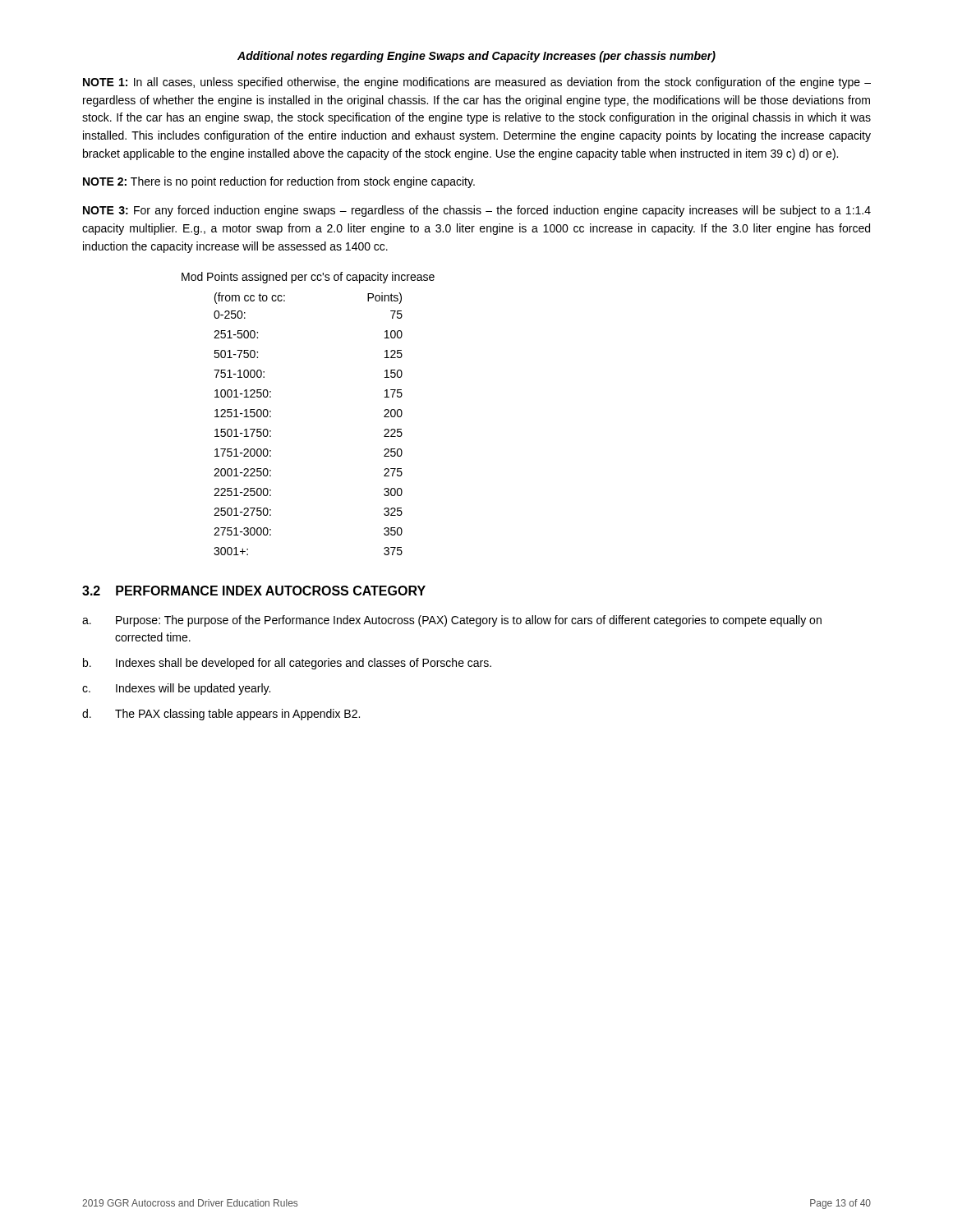Image resolution: width=953 pixels, height=1232 pixels.
Task: Locate the text block that reads "NOTE 3: For any forced"
Action: pyautogui.click(x=476, y=228)
